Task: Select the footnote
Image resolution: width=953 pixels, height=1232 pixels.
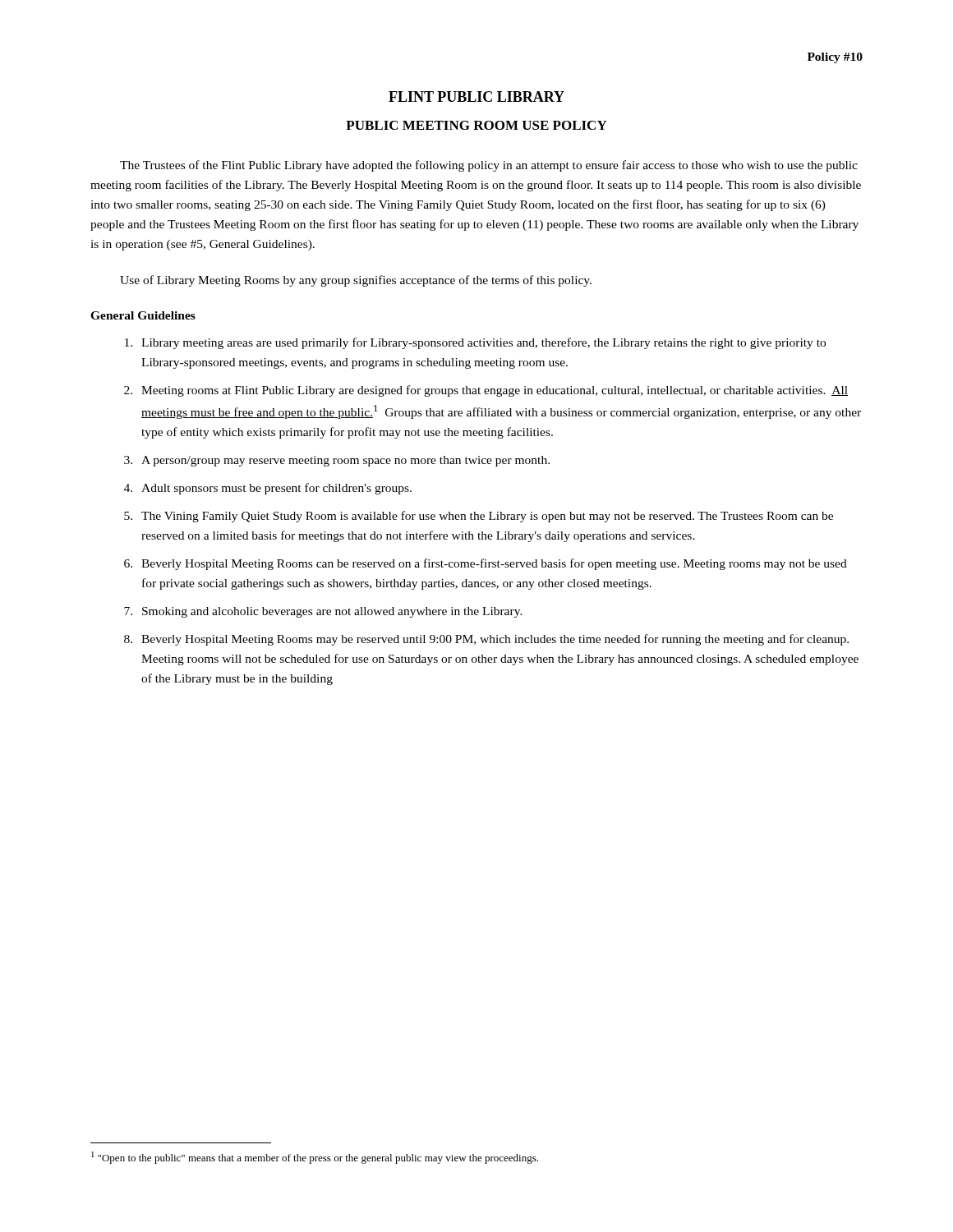Action: pos(315,1157)
